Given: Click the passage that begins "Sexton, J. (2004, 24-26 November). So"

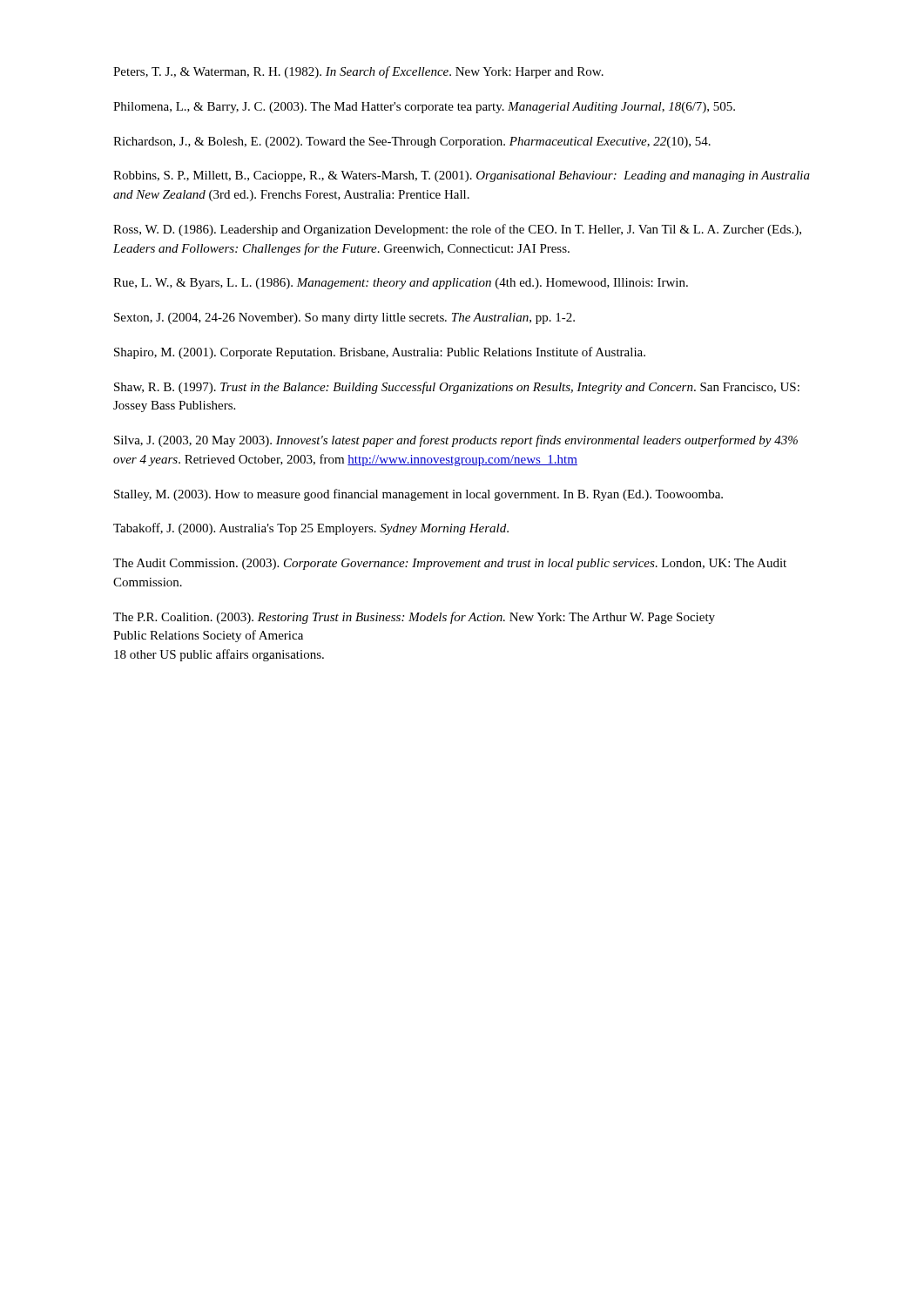Looking at the screenshot, I should [344, 317].
